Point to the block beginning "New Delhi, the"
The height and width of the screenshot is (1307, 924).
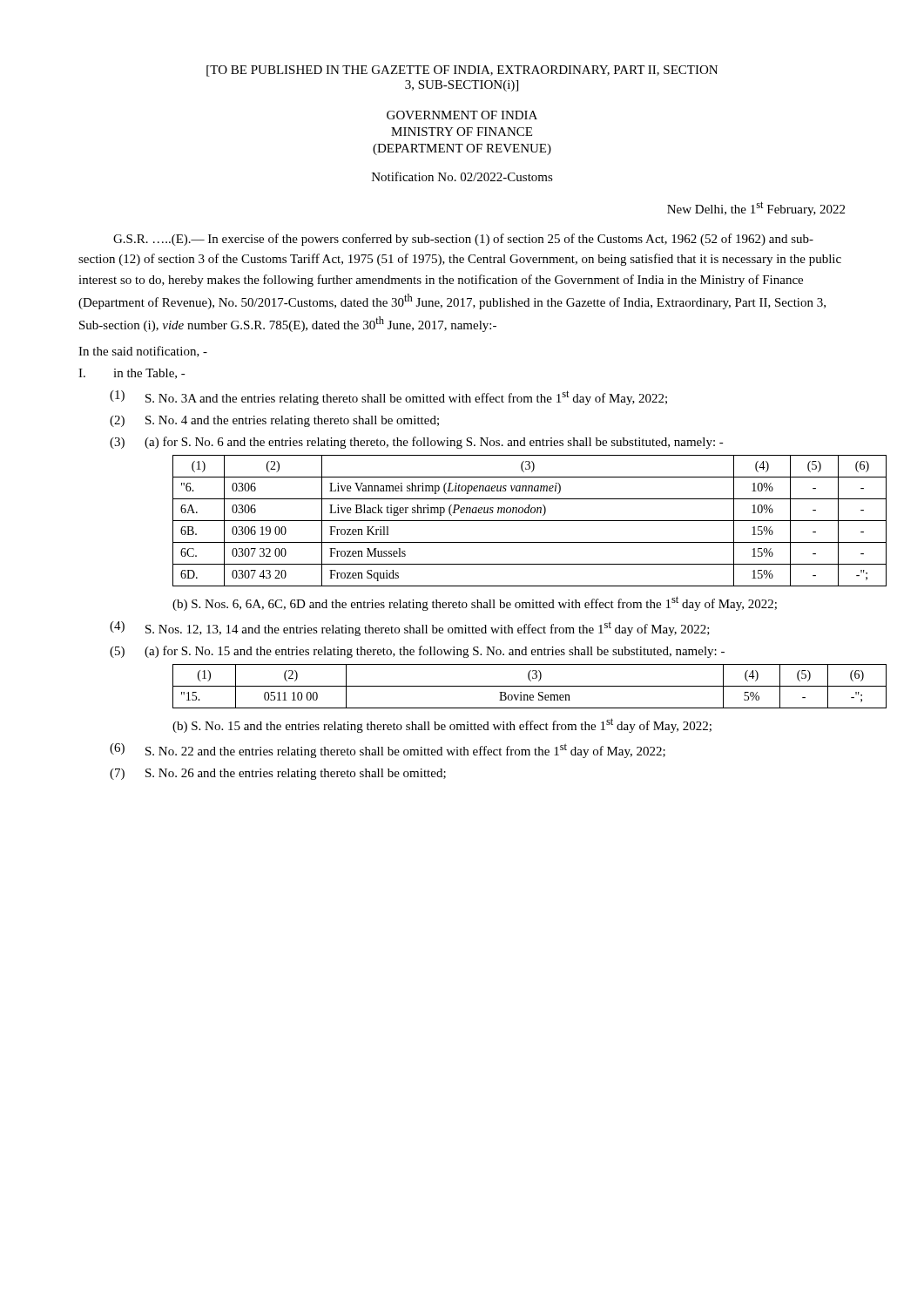(x=756, y=207)
